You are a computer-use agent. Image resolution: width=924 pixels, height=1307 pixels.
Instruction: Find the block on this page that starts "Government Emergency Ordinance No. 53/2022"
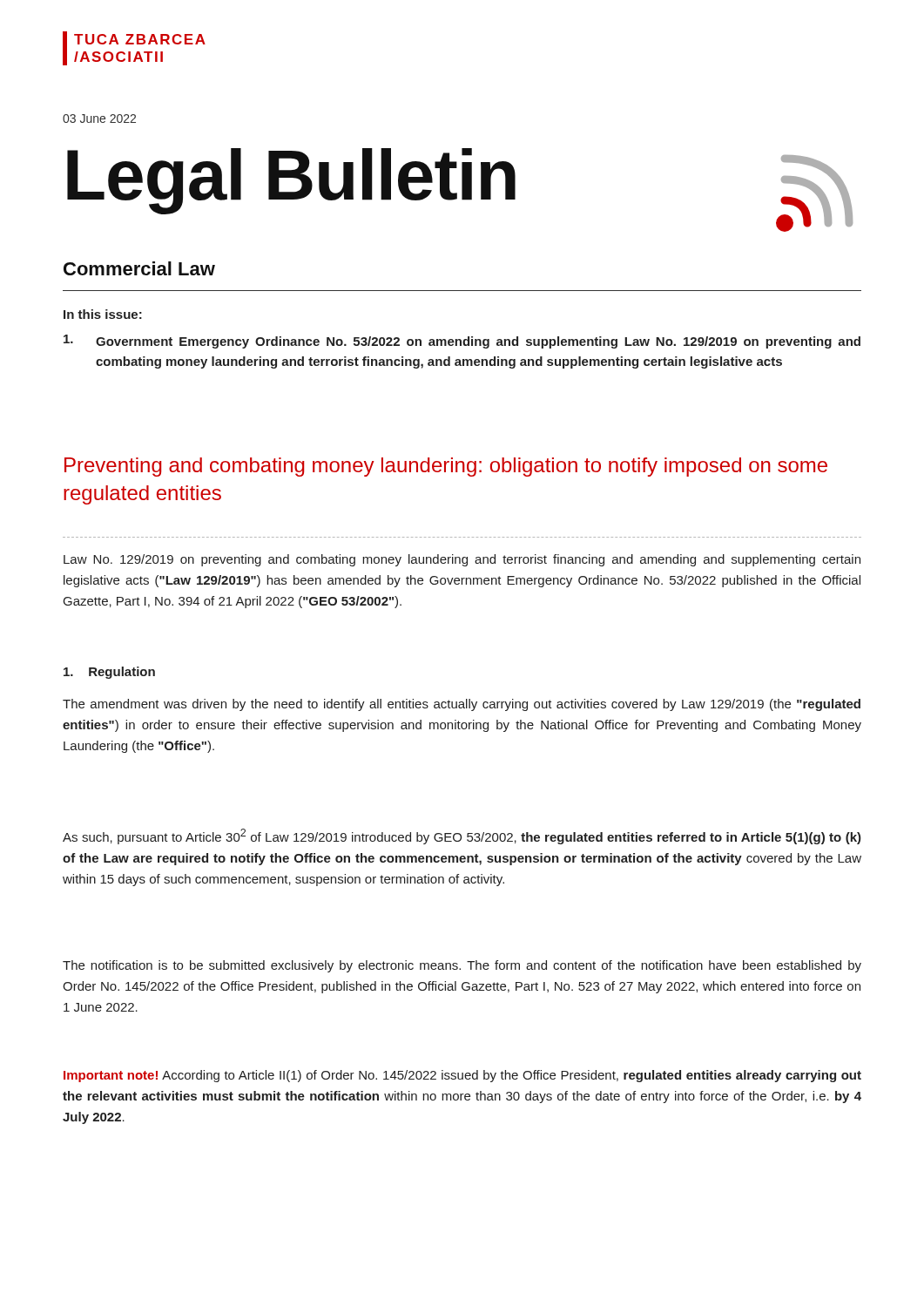462,351
